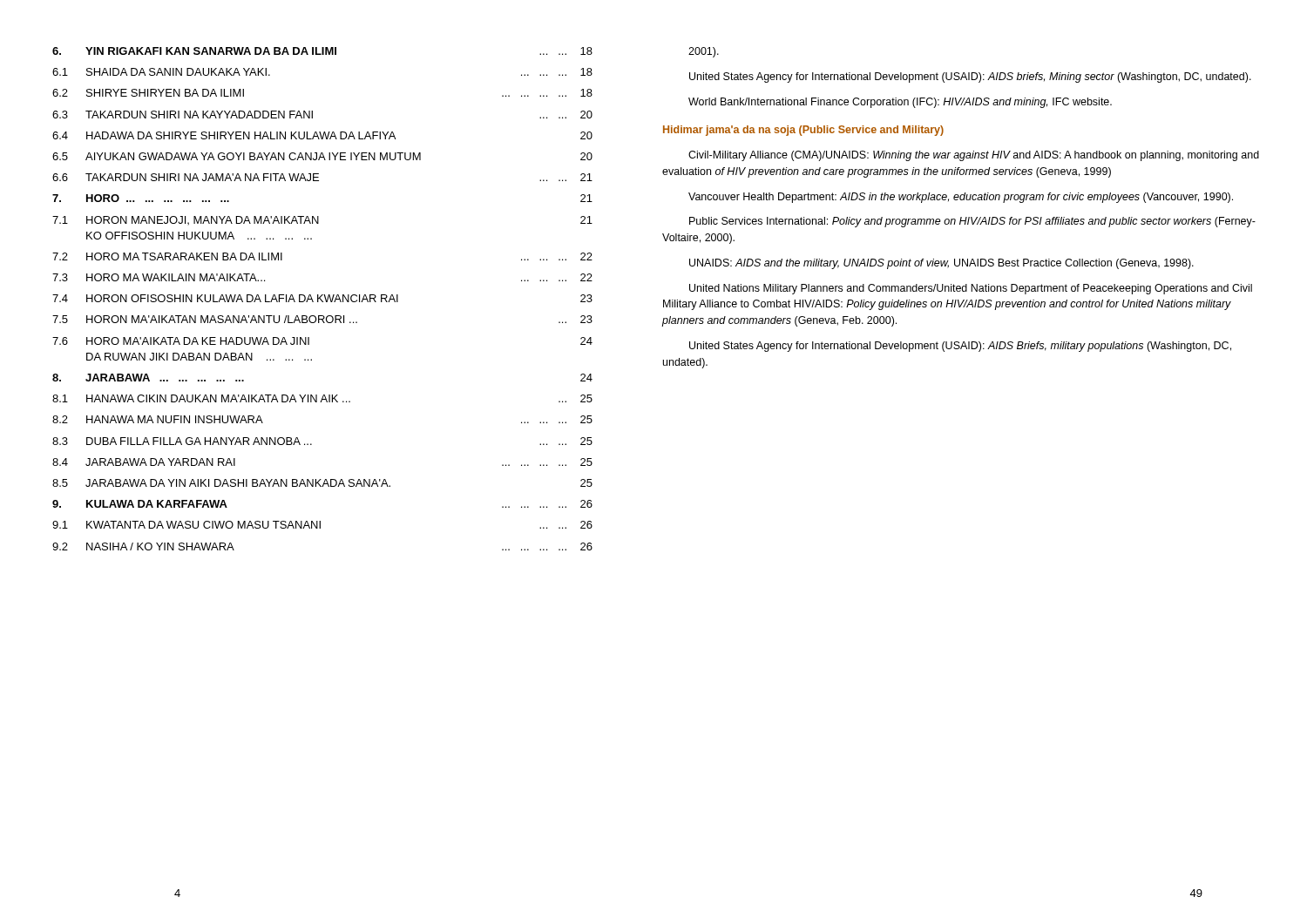1307x924 pixels.
Task: Select the text block with the text "Vancouver Health Department: AIDS"
Action: point(961,196)
